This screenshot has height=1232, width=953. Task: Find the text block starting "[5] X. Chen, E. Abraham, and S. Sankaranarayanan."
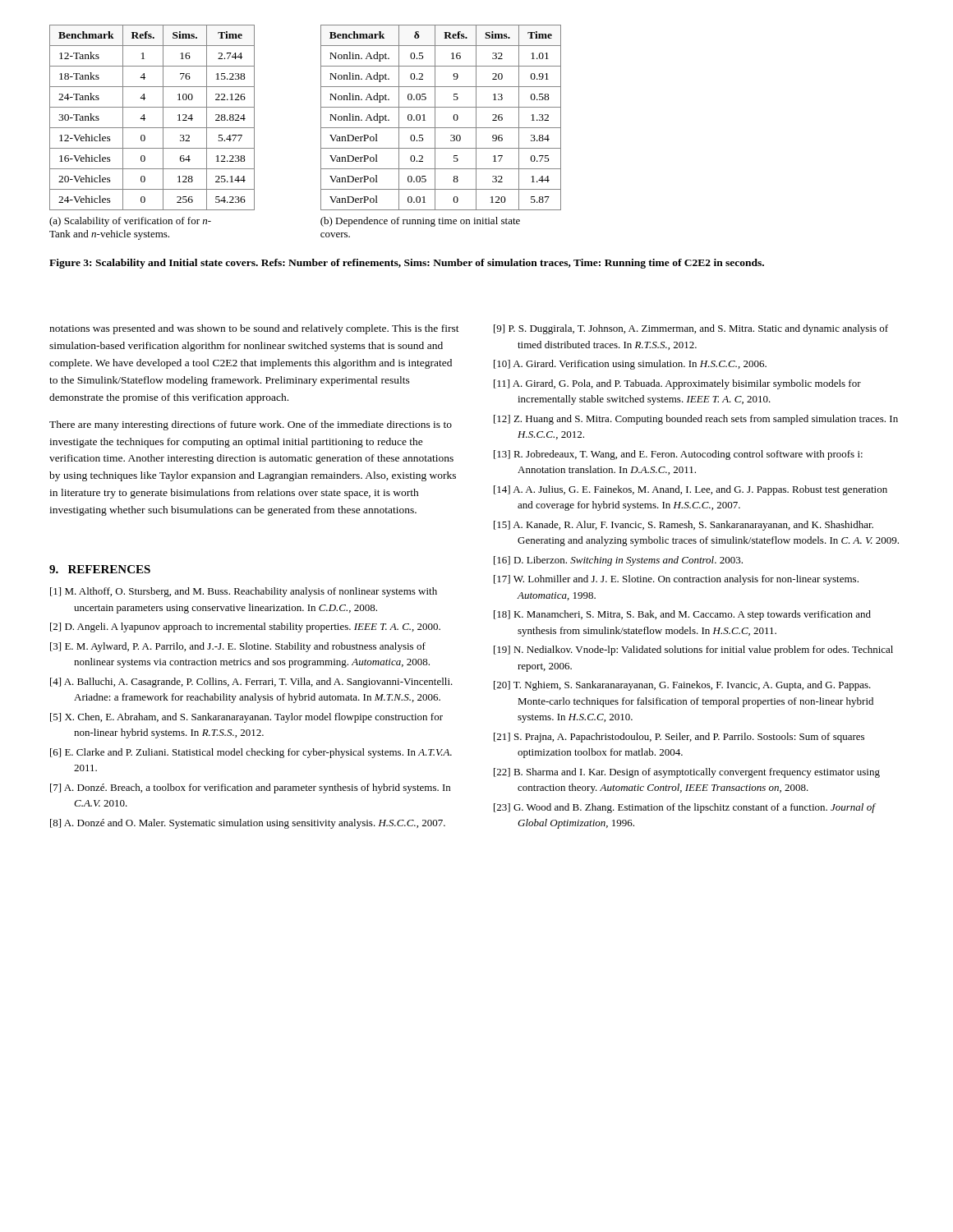pos(246,724)
